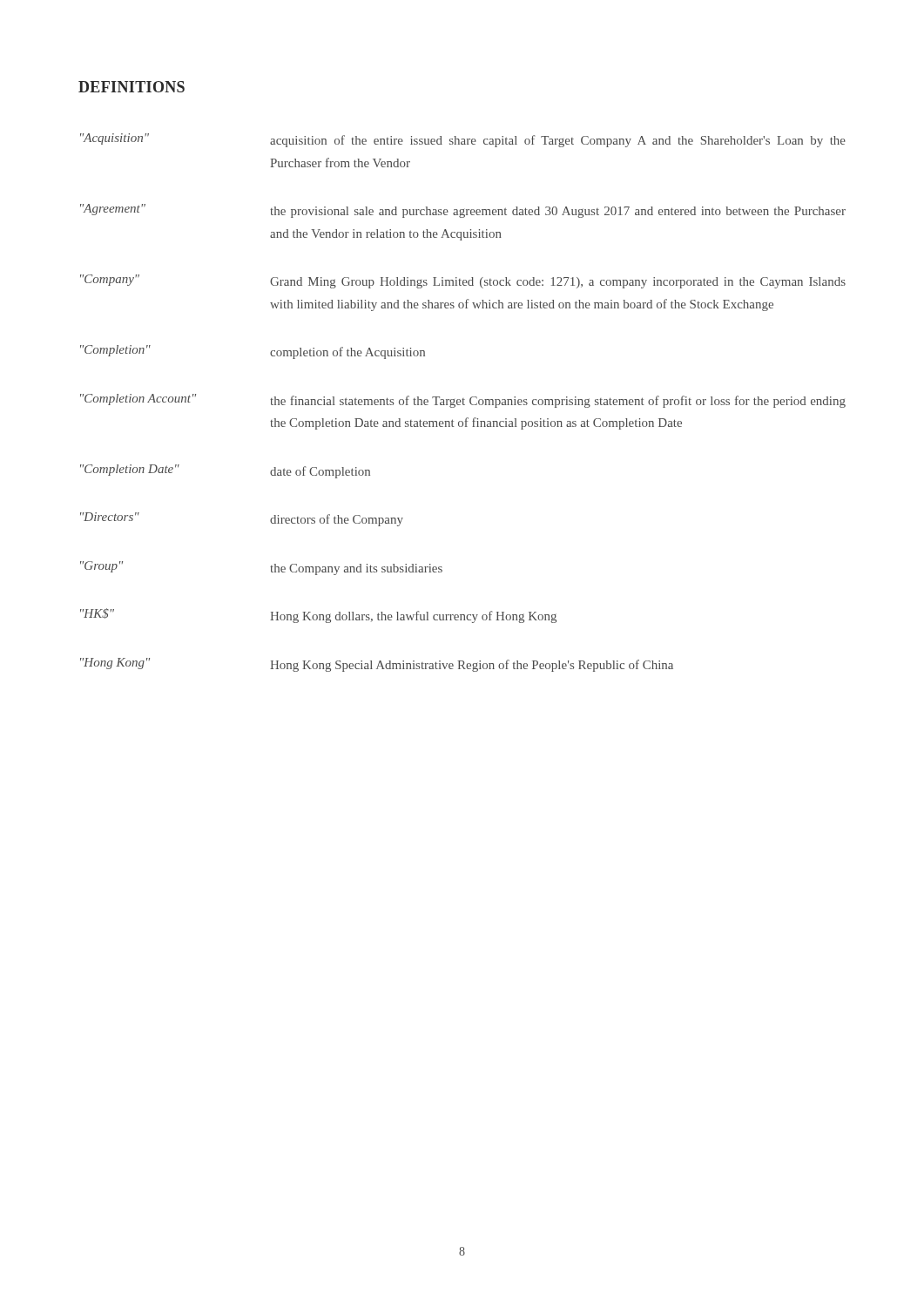Find the list item containing ""HK$" Hong Kong dollars,"
This screenshot has height=1307, width=924.
tap(462, 617)
